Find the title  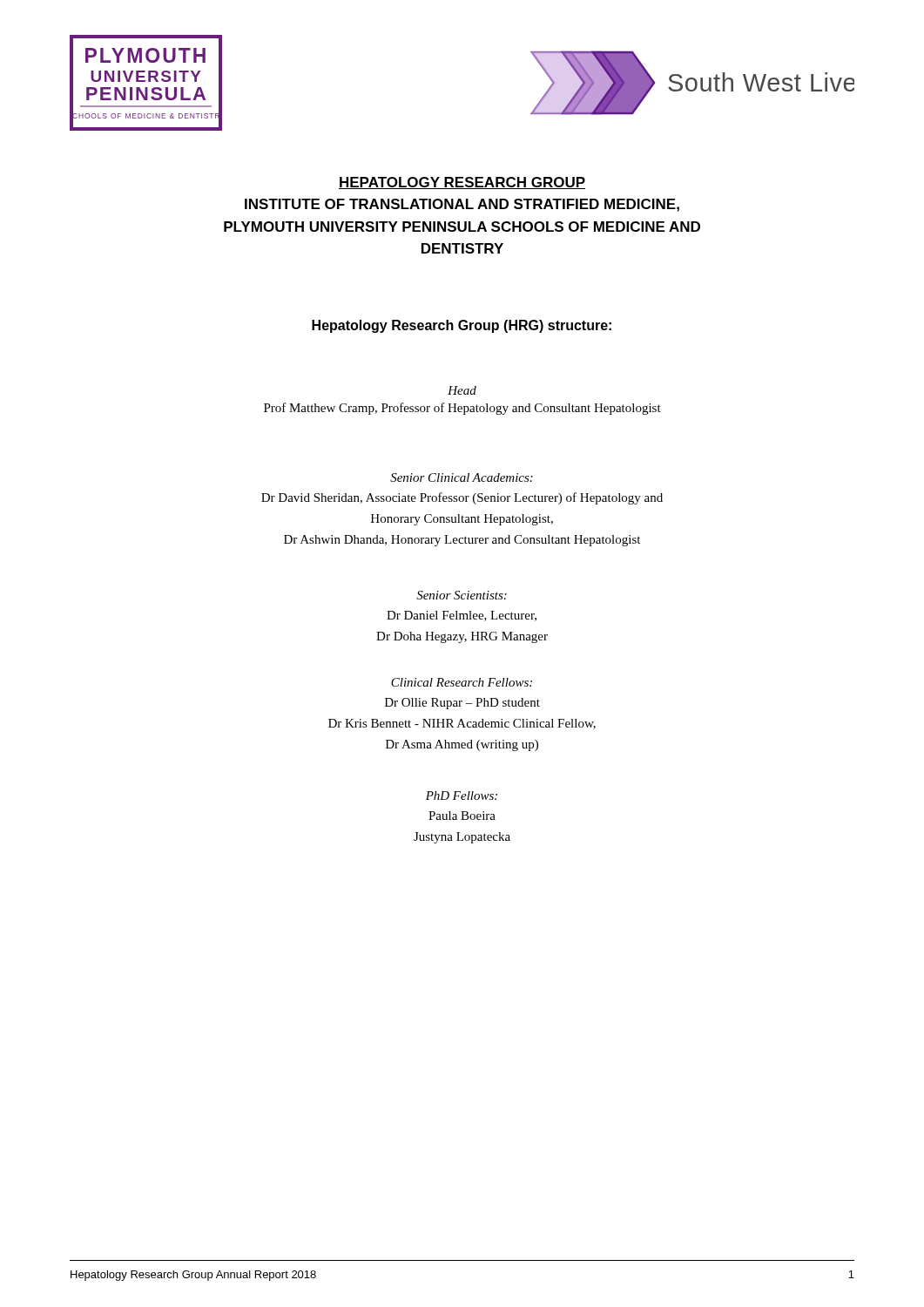point(462,217)
